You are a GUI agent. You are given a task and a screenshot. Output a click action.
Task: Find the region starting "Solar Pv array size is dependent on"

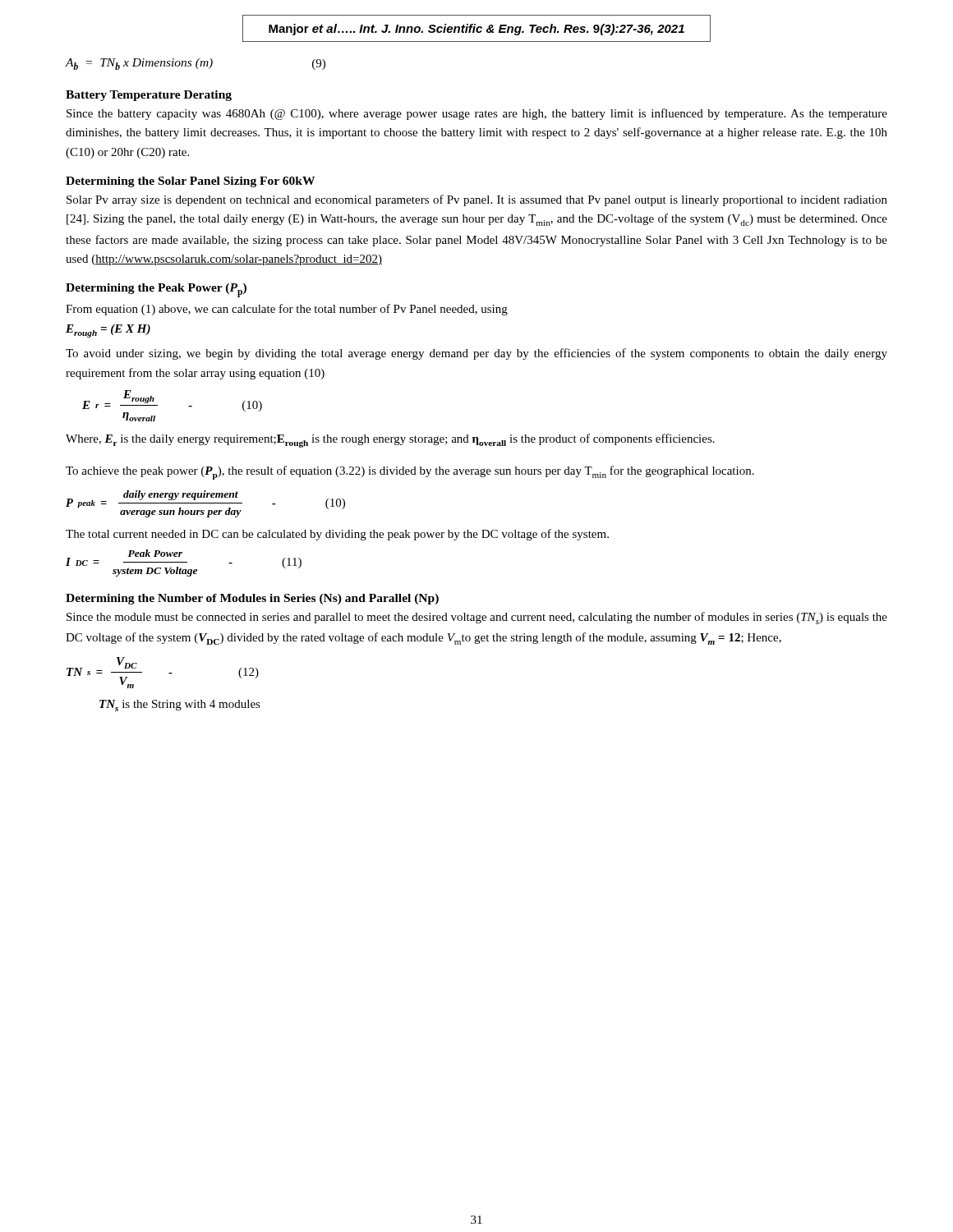point(476,229)
